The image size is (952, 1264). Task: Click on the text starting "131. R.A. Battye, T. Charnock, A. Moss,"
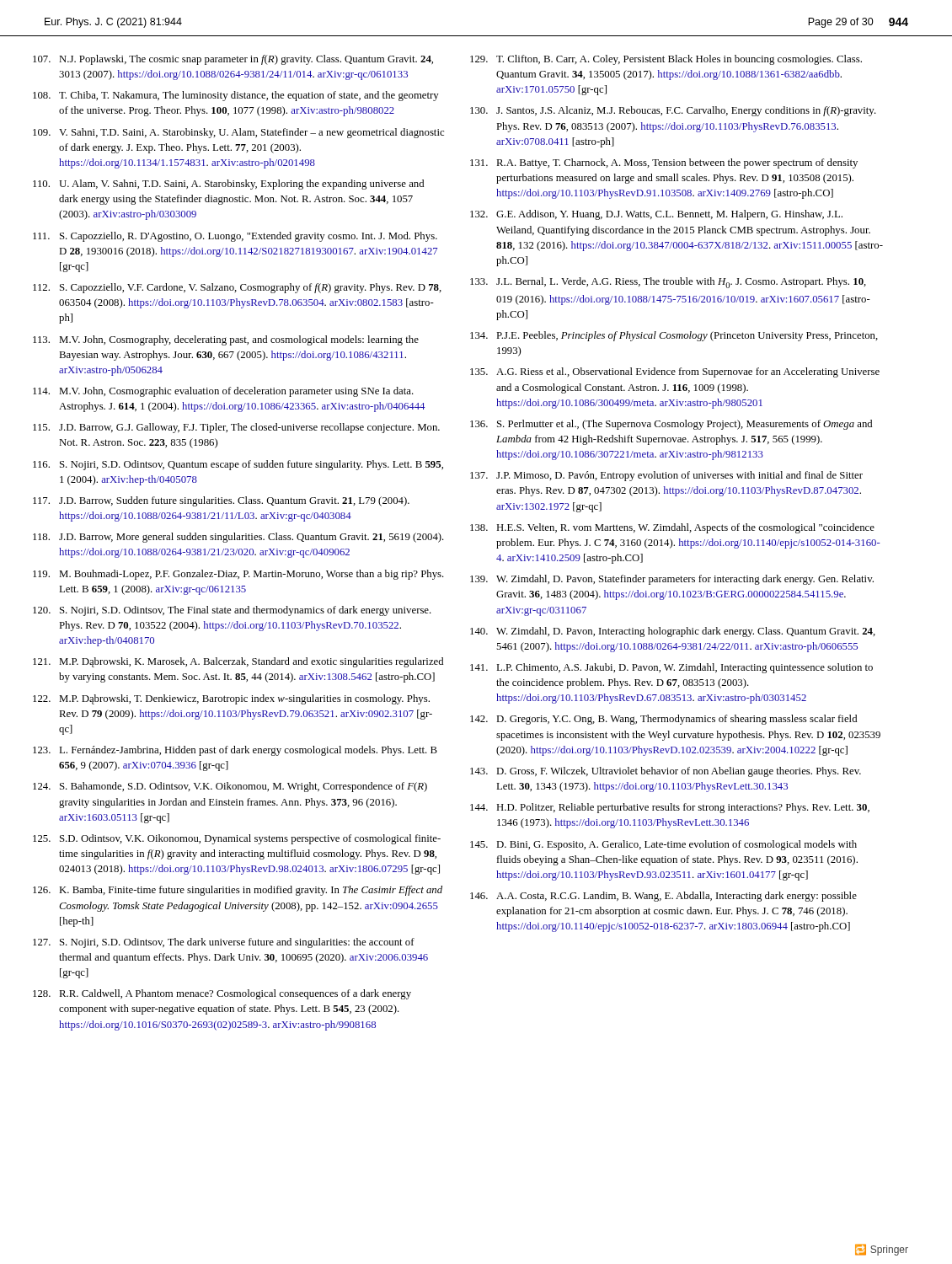(x=676, y=178)
